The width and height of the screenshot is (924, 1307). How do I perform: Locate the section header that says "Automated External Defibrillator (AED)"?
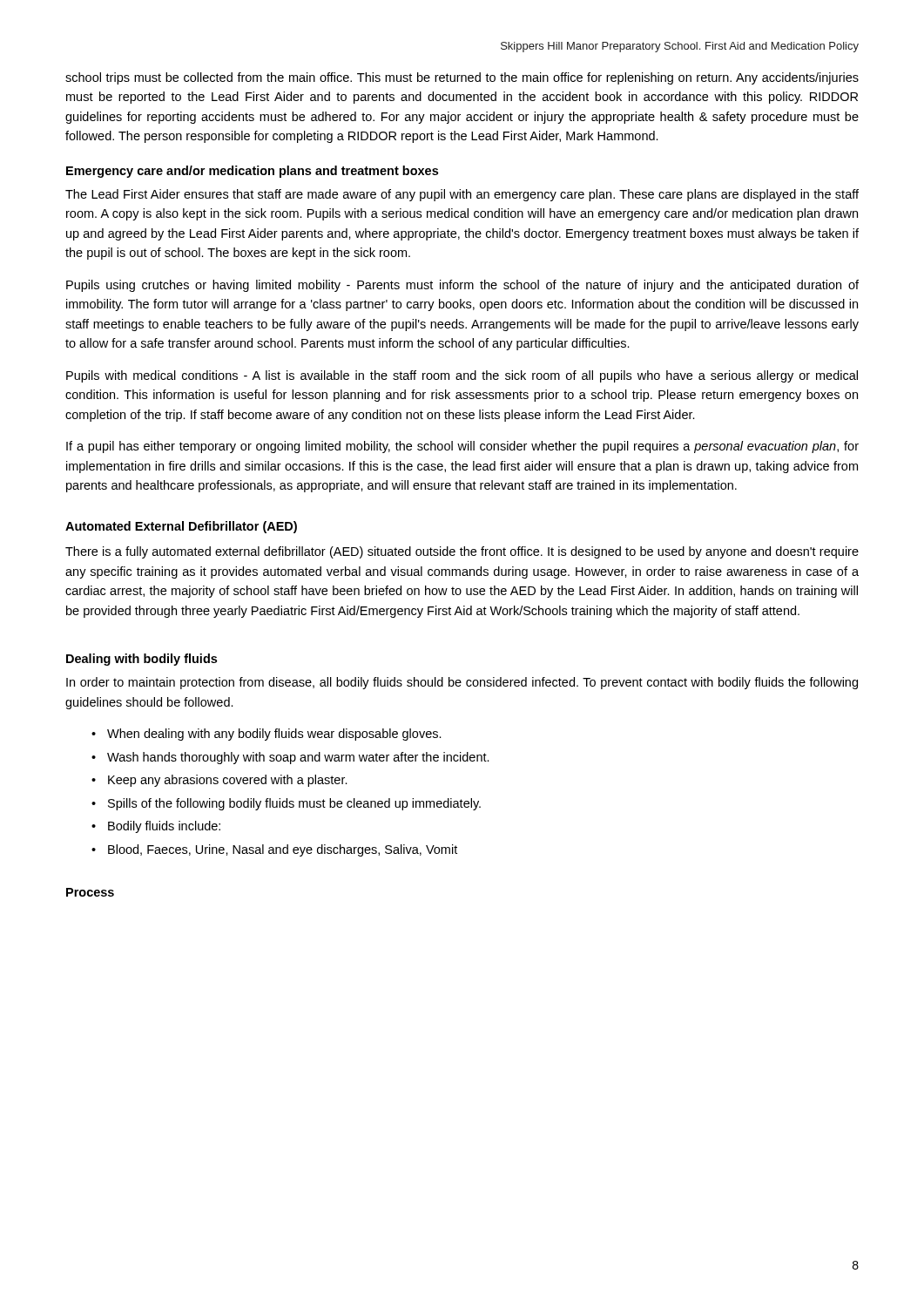(181, 527)
